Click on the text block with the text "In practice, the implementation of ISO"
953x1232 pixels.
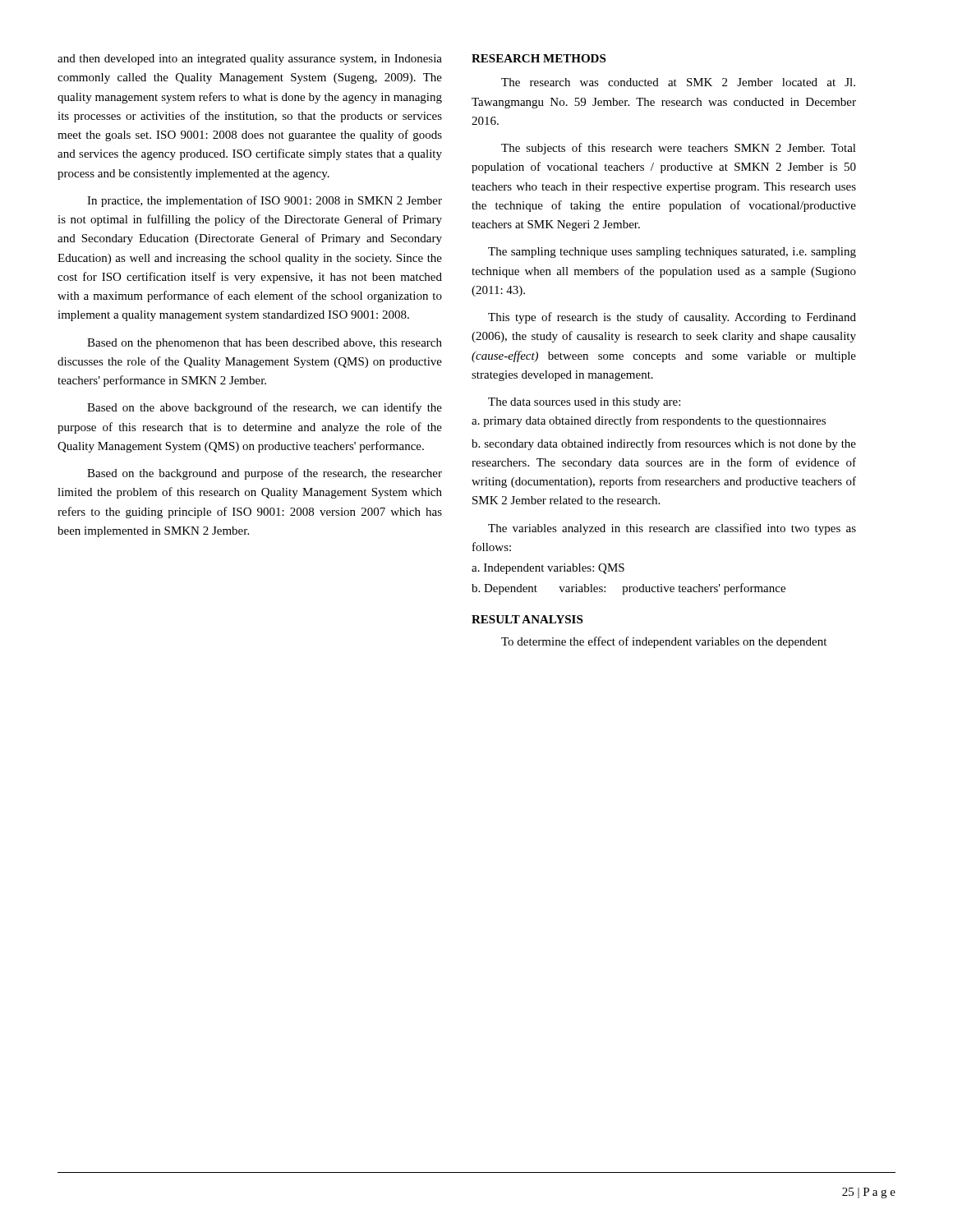tap(250, 258)
